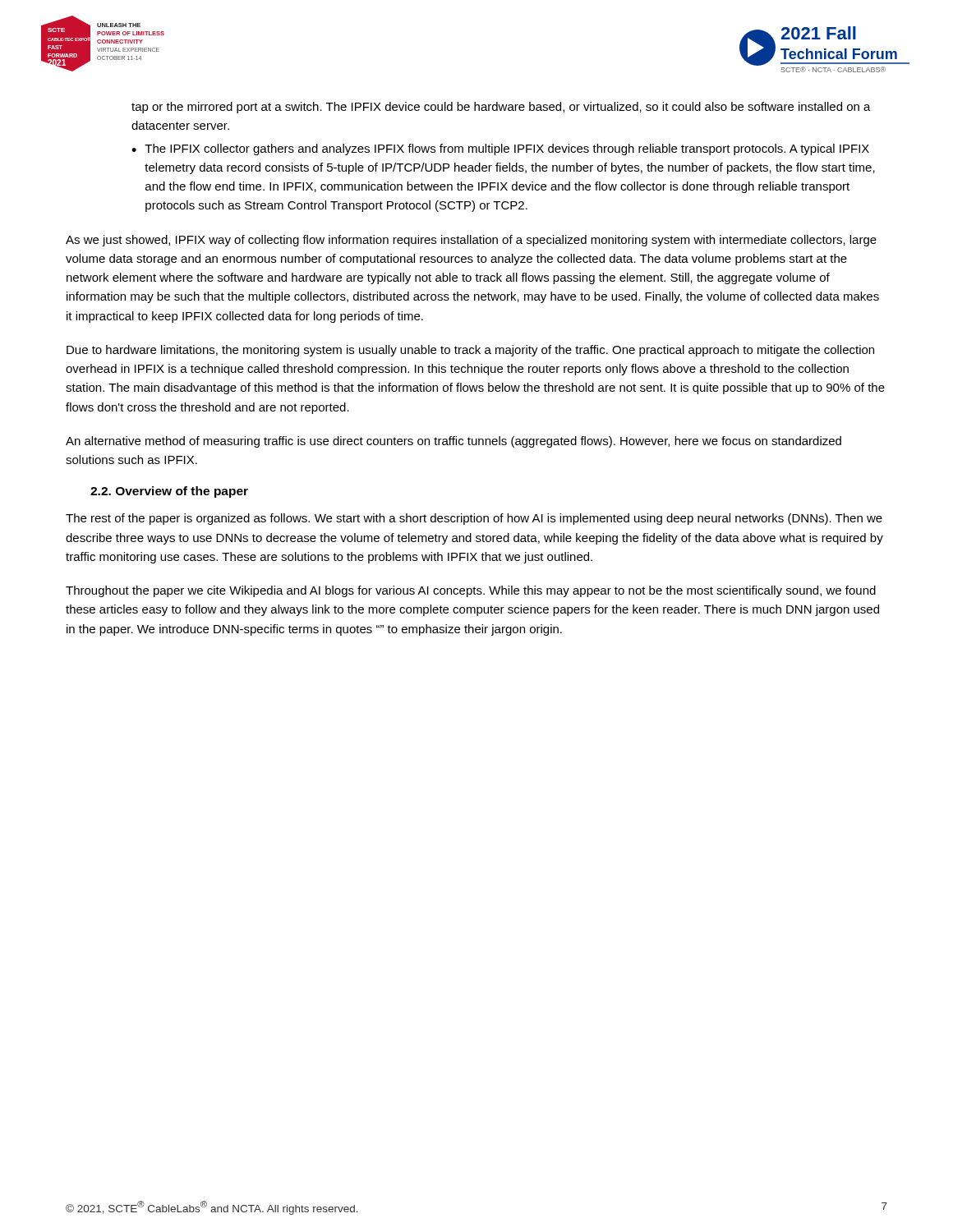Click on the text block with the text "Throughout the paper we cite"

pyautogui.click(x=473, y=609)
